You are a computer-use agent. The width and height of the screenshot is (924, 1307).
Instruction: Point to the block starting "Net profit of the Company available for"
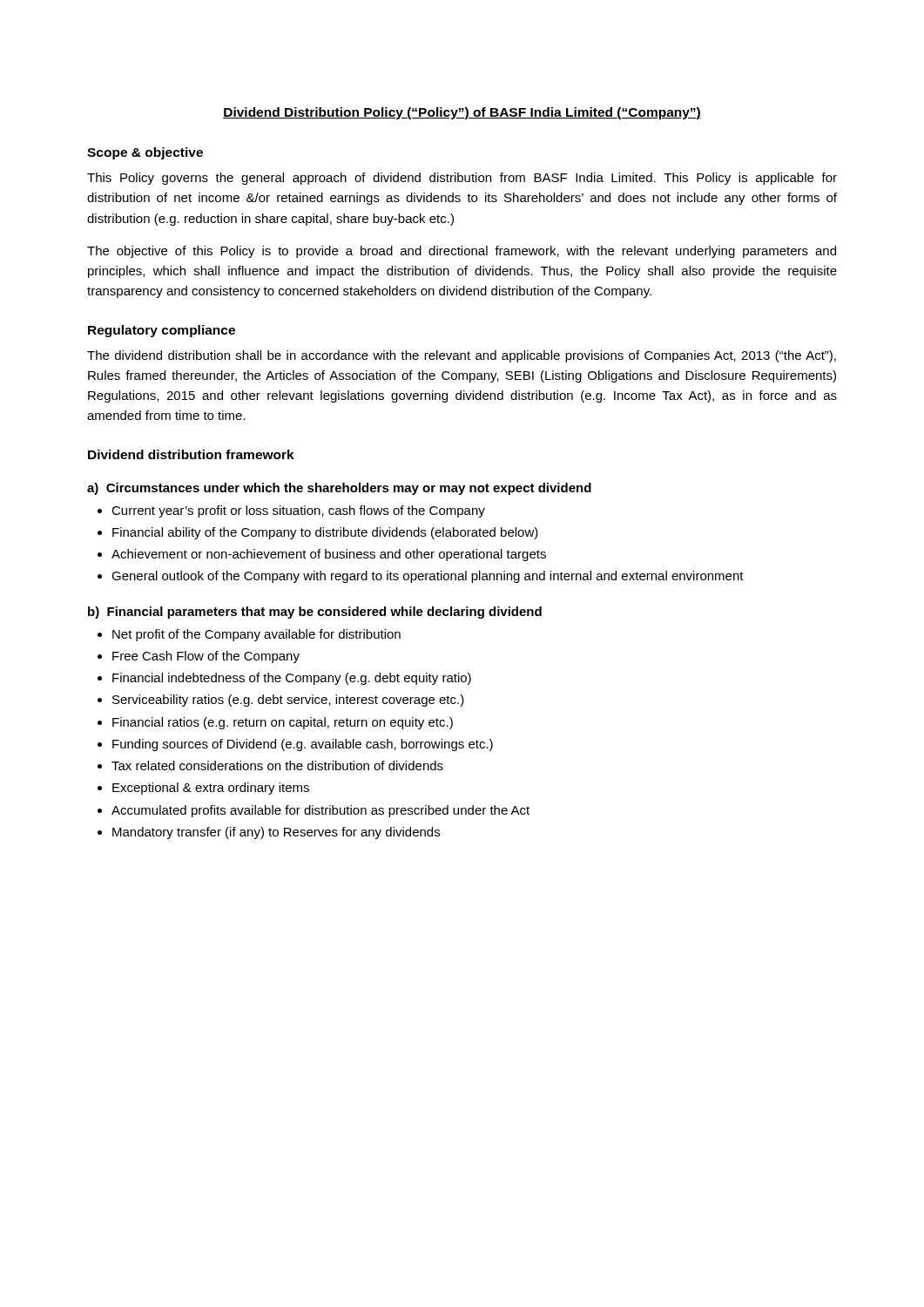point(256,633)
